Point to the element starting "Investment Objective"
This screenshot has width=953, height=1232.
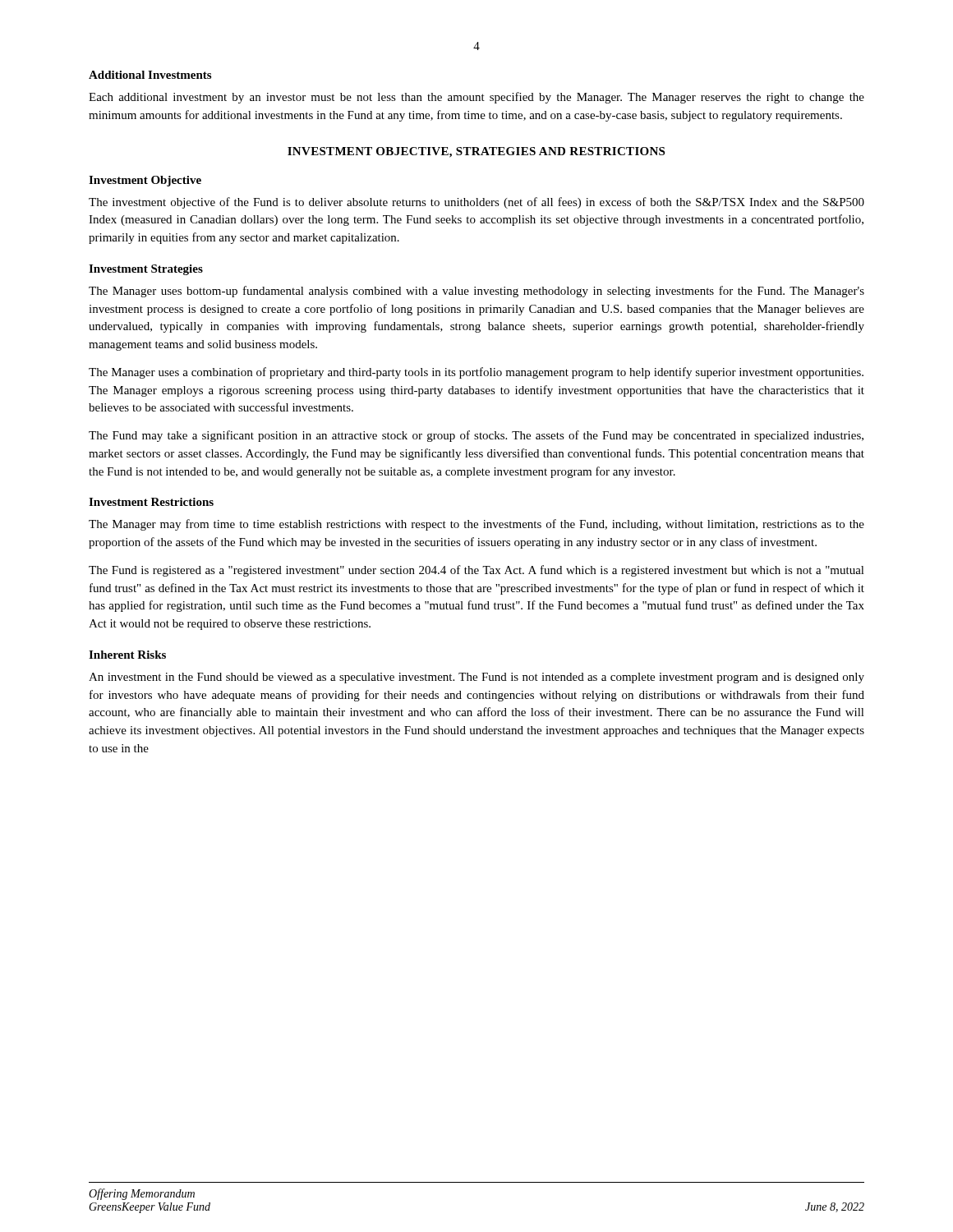click(x=145, y=179)
